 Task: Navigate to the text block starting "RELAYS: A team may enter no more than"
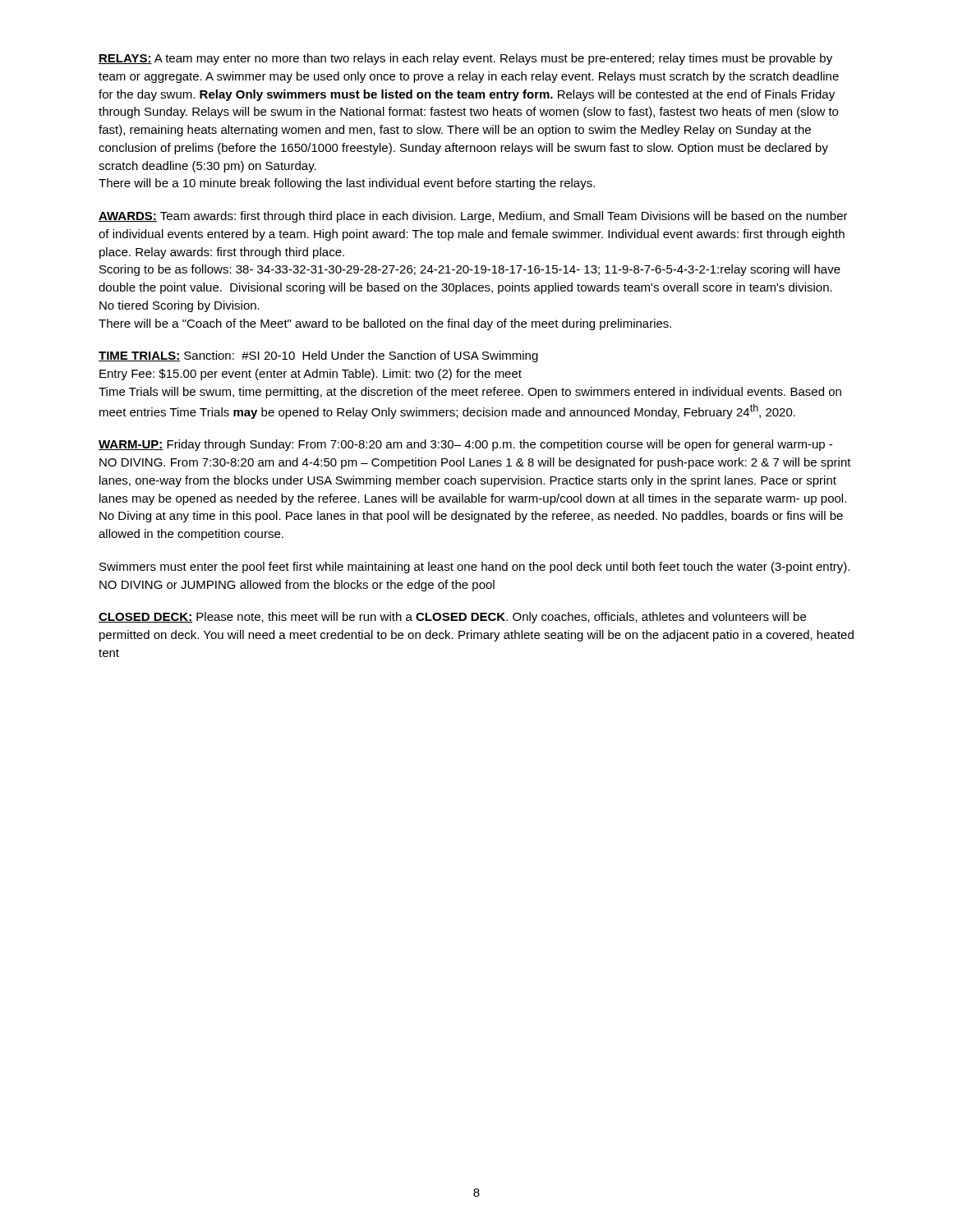(469, 120)
